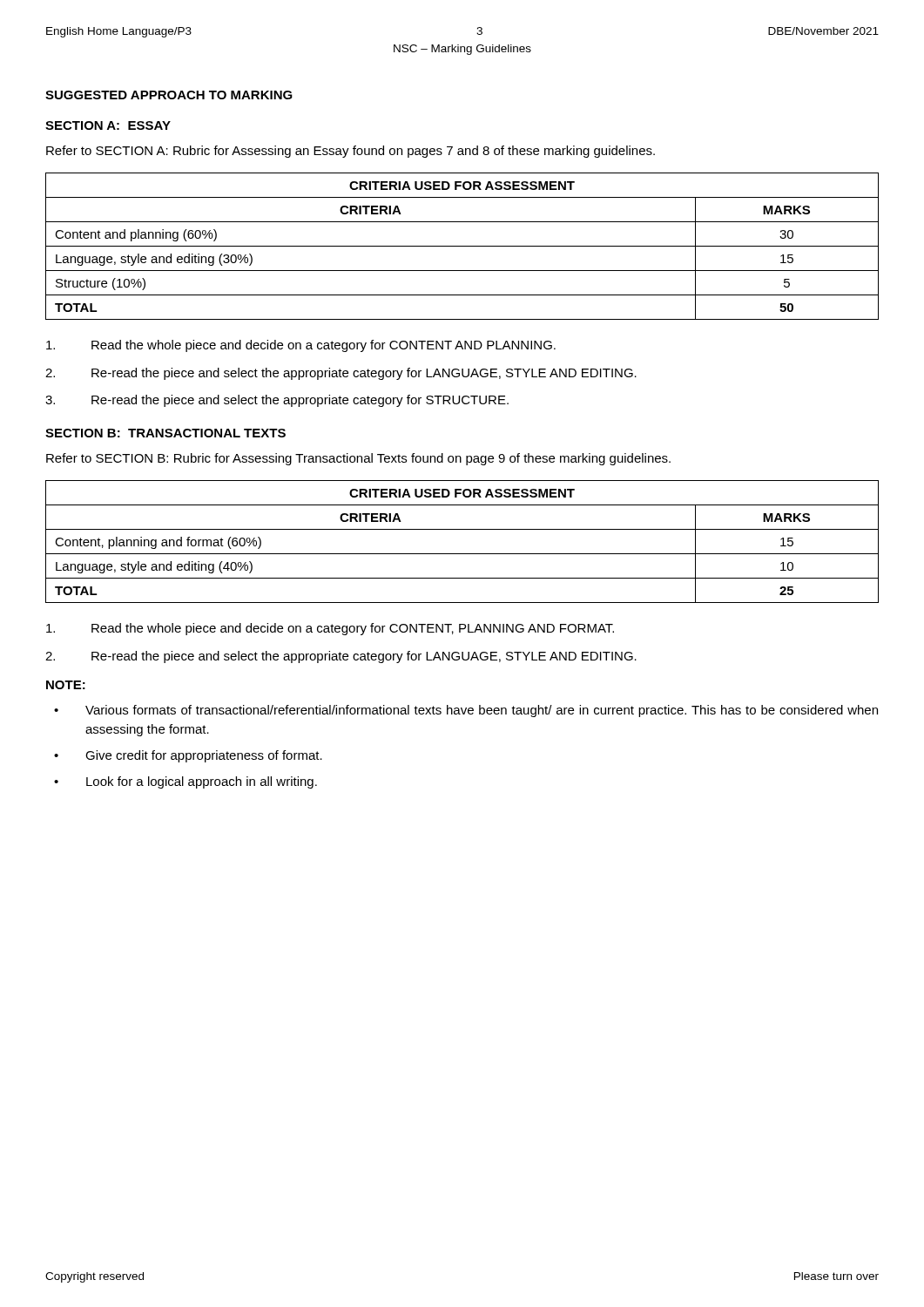924x1307 pixels.
Task: Select the text block with the text "Refer to SECTION B: Rubric for"
Action: click(x=358, y=458)
